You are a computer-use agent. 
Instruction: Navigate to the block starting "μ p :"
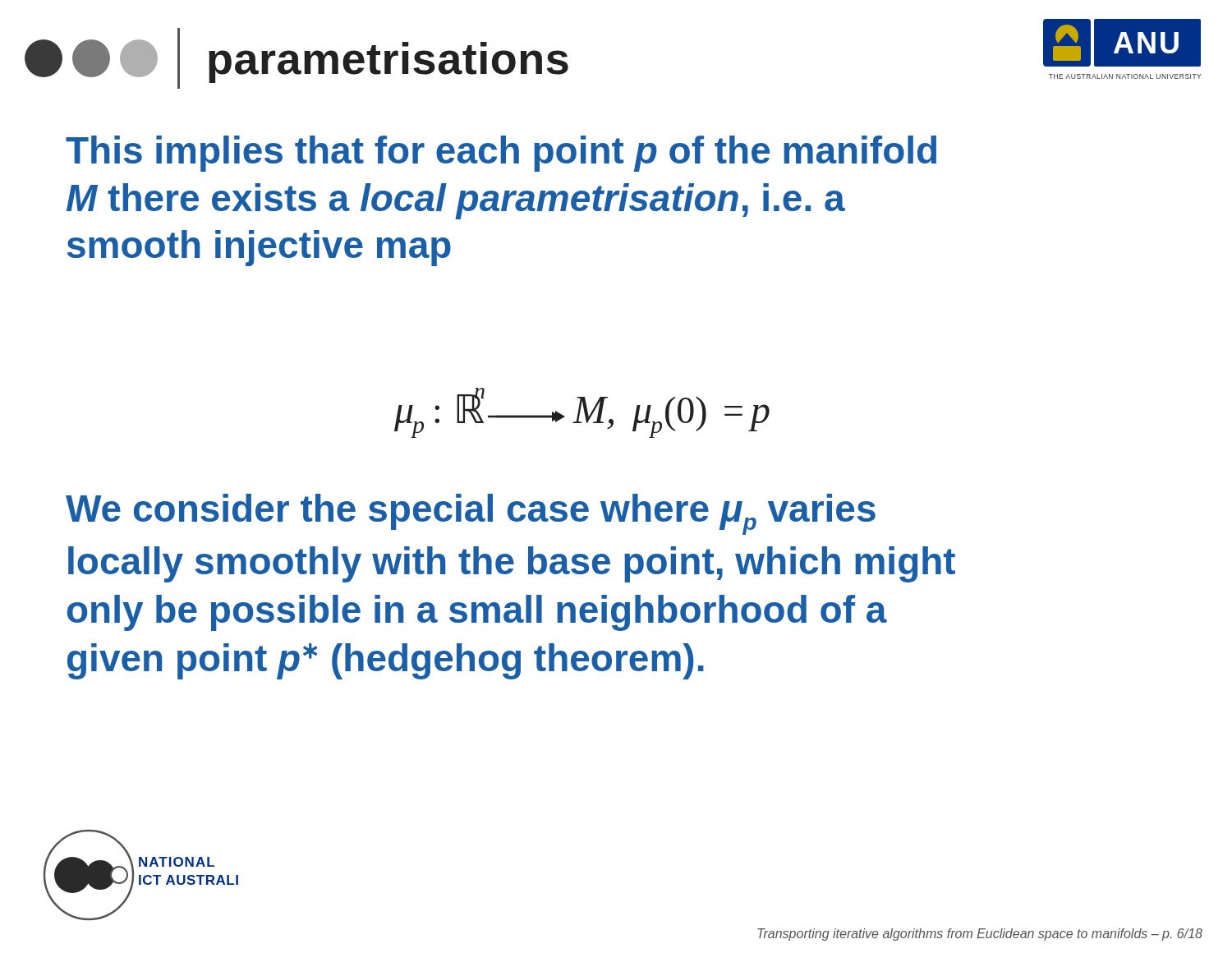tap(616, 411)
